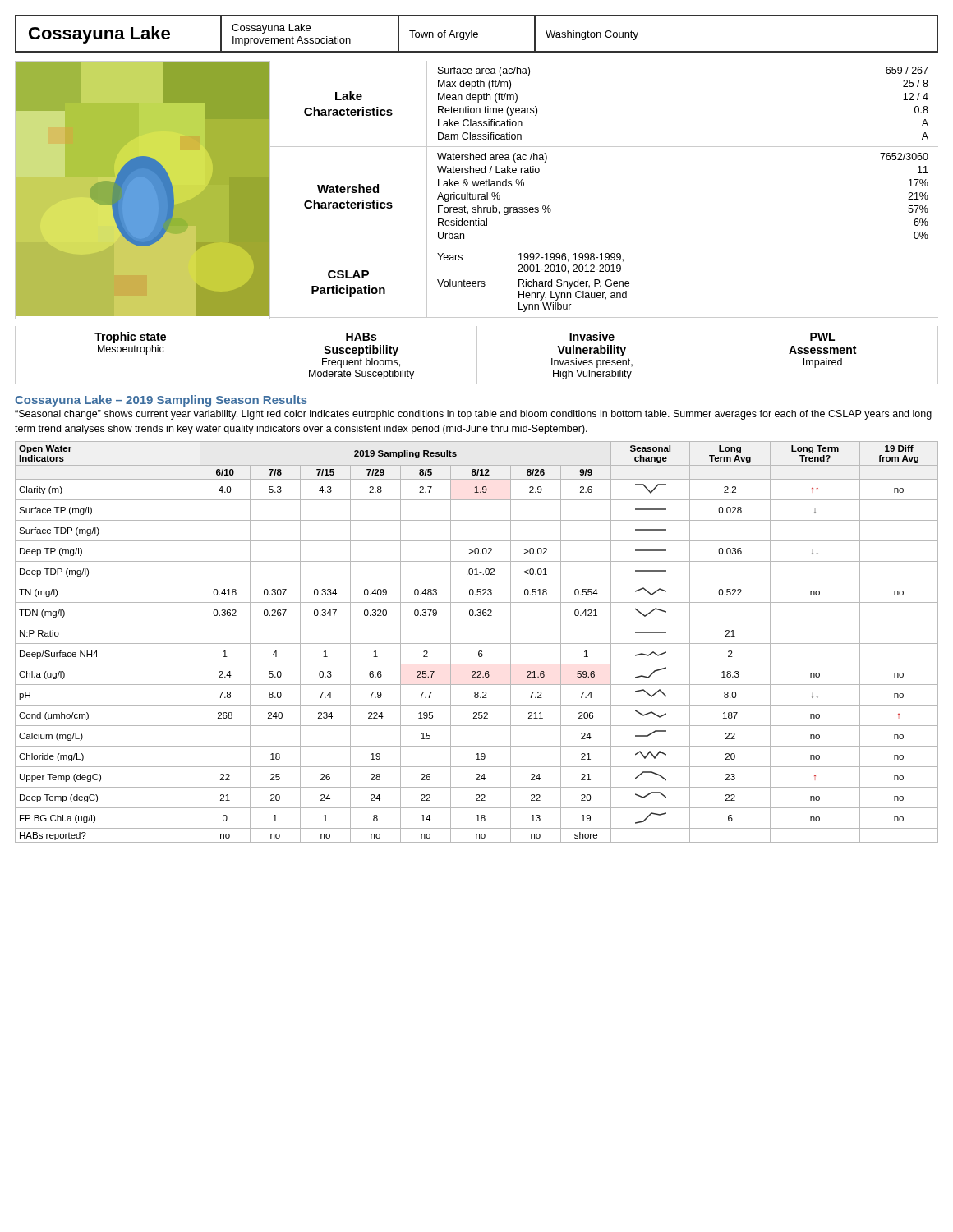The height and width of the screenshot is (1232, 953).
Task: Click the map
Action: point(142,190)
